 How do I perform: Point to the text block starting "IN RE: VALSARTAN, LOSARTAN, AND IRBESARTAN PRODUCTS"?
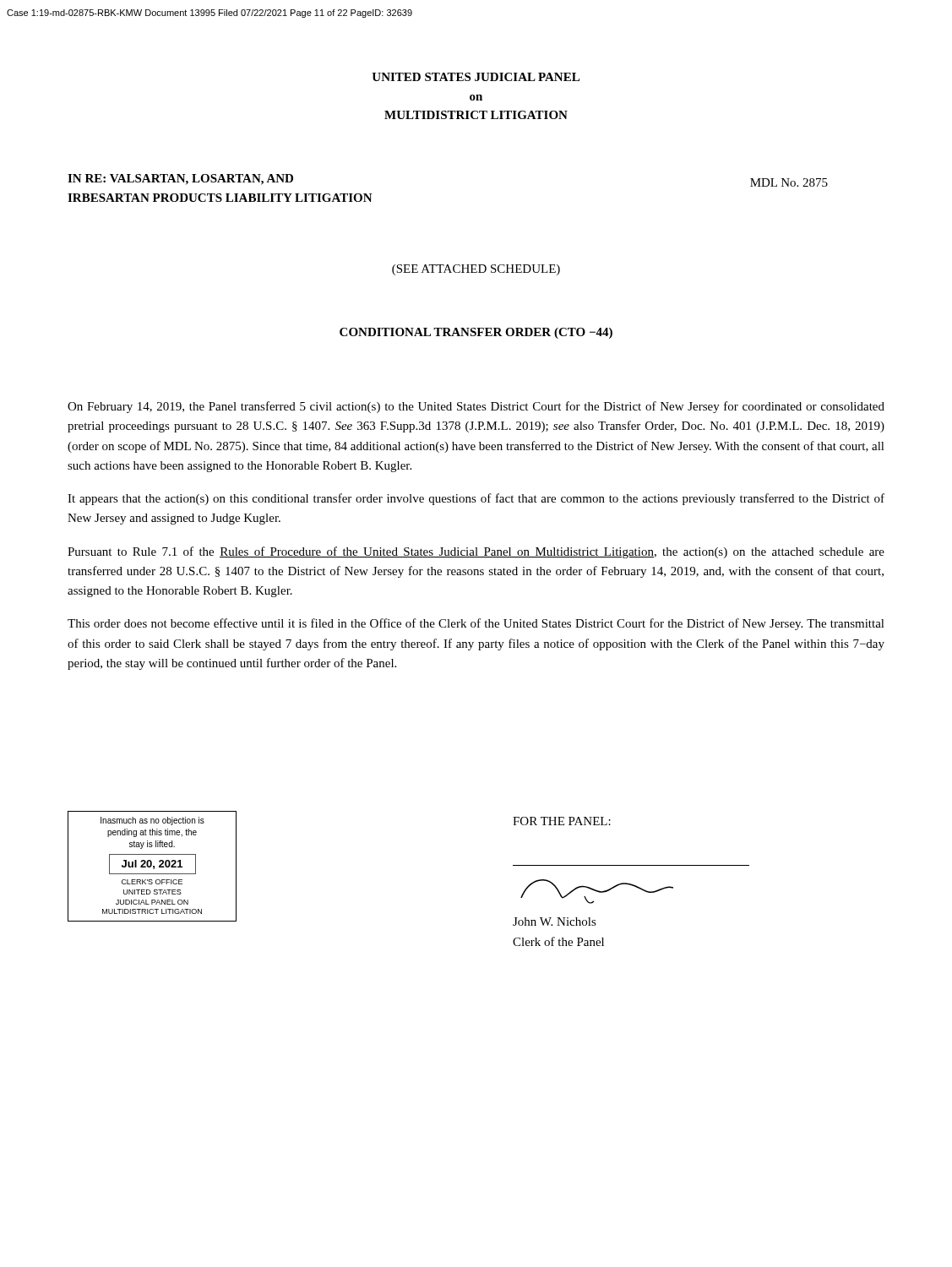tap(164, 180)
